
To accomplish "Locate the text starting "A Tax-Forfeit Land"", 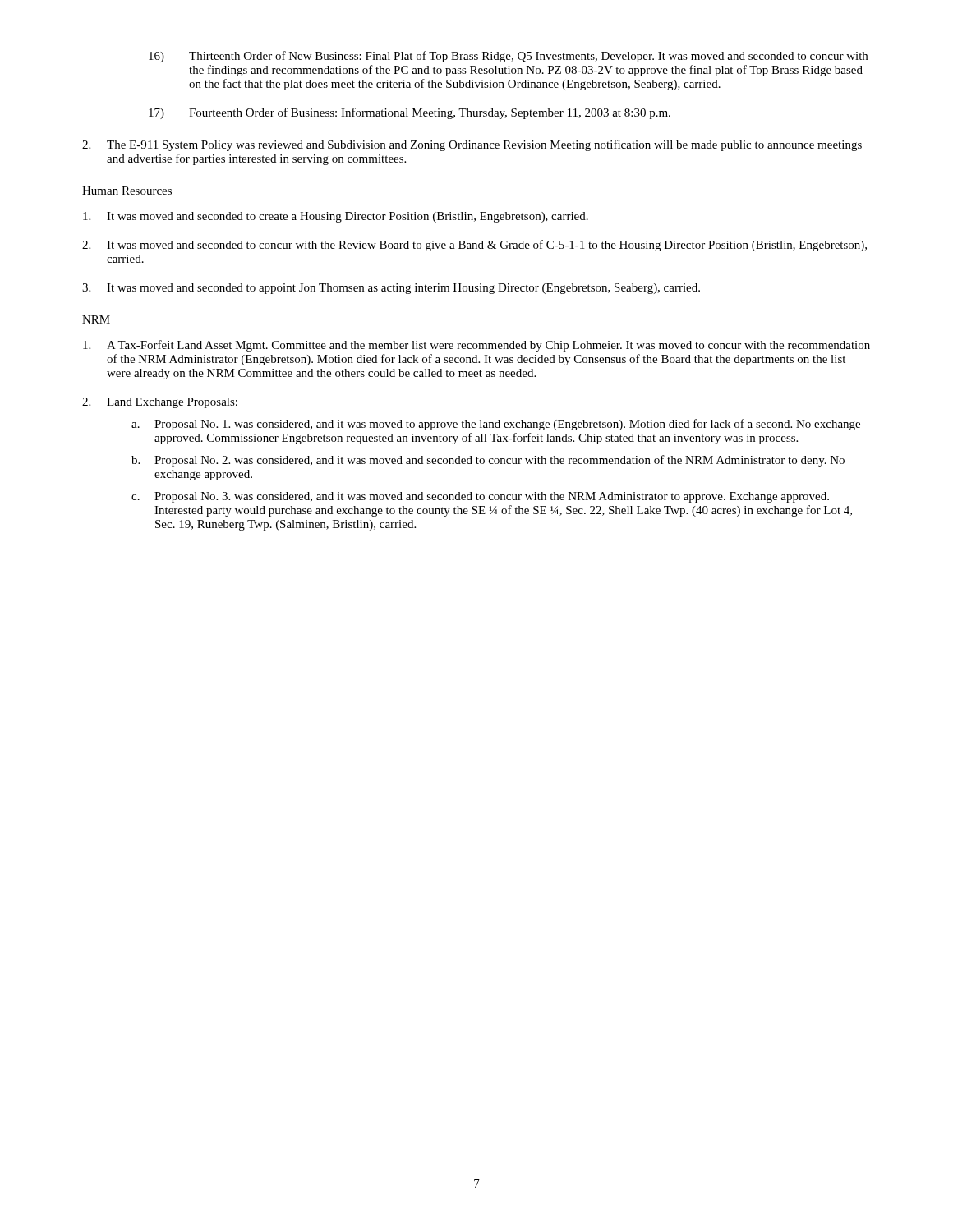I will (476, 359).
